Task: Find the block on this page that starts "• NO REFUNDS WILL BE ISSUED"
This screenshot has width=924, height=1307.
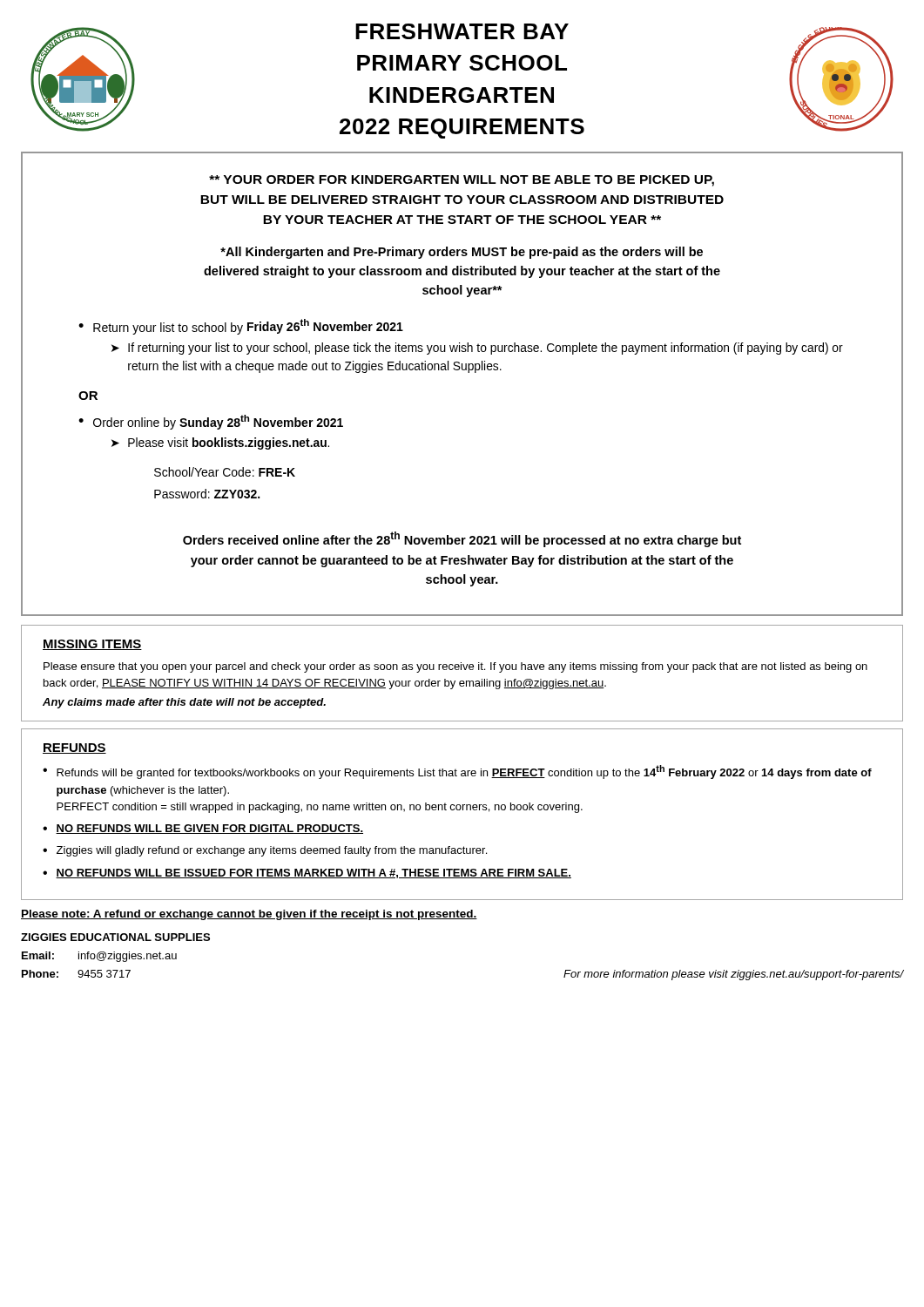Action: (x=307, y=874)
